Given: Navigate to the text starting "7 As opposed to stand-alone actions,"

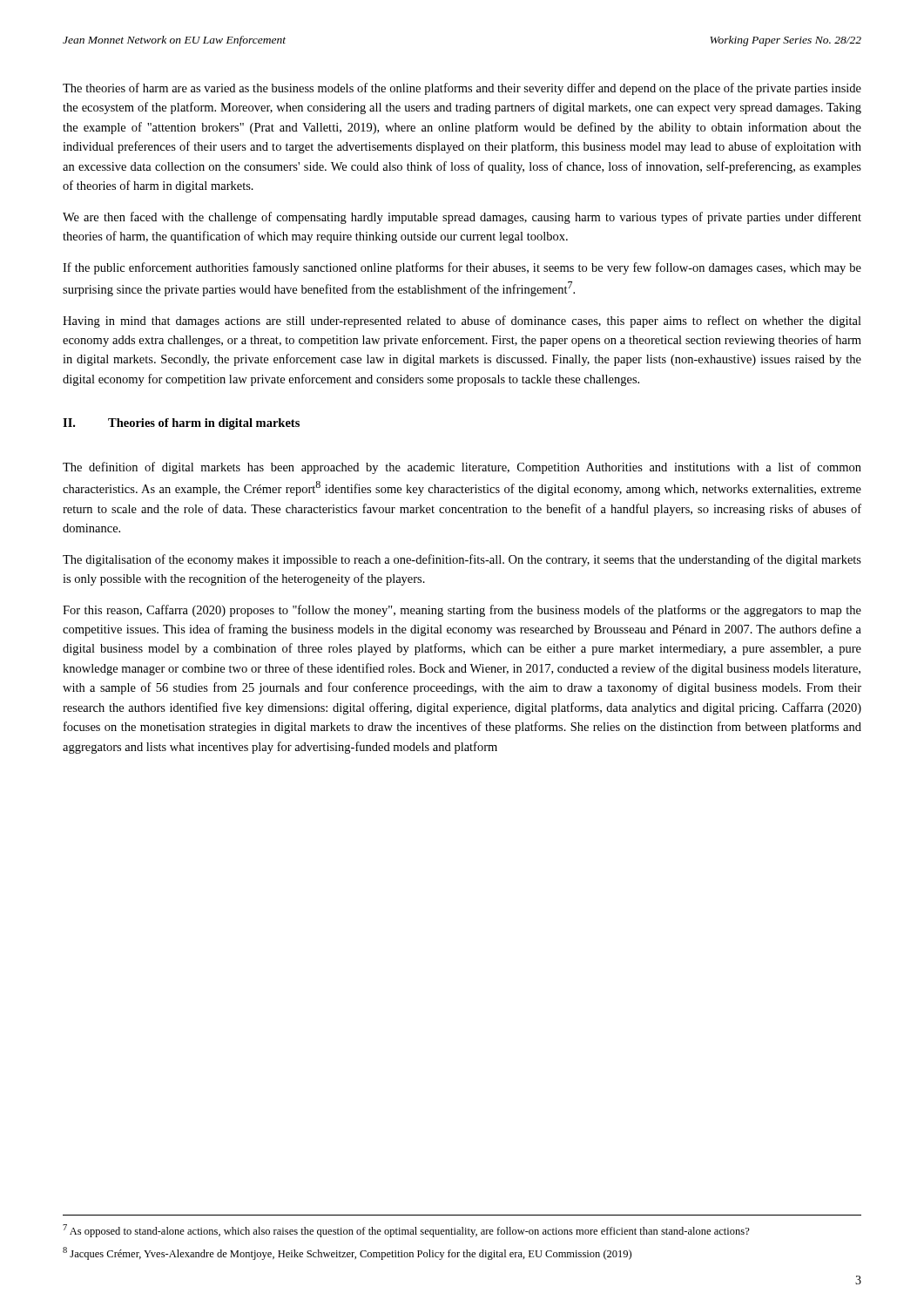Looking at the screenshot, I should click(462, 1241).
